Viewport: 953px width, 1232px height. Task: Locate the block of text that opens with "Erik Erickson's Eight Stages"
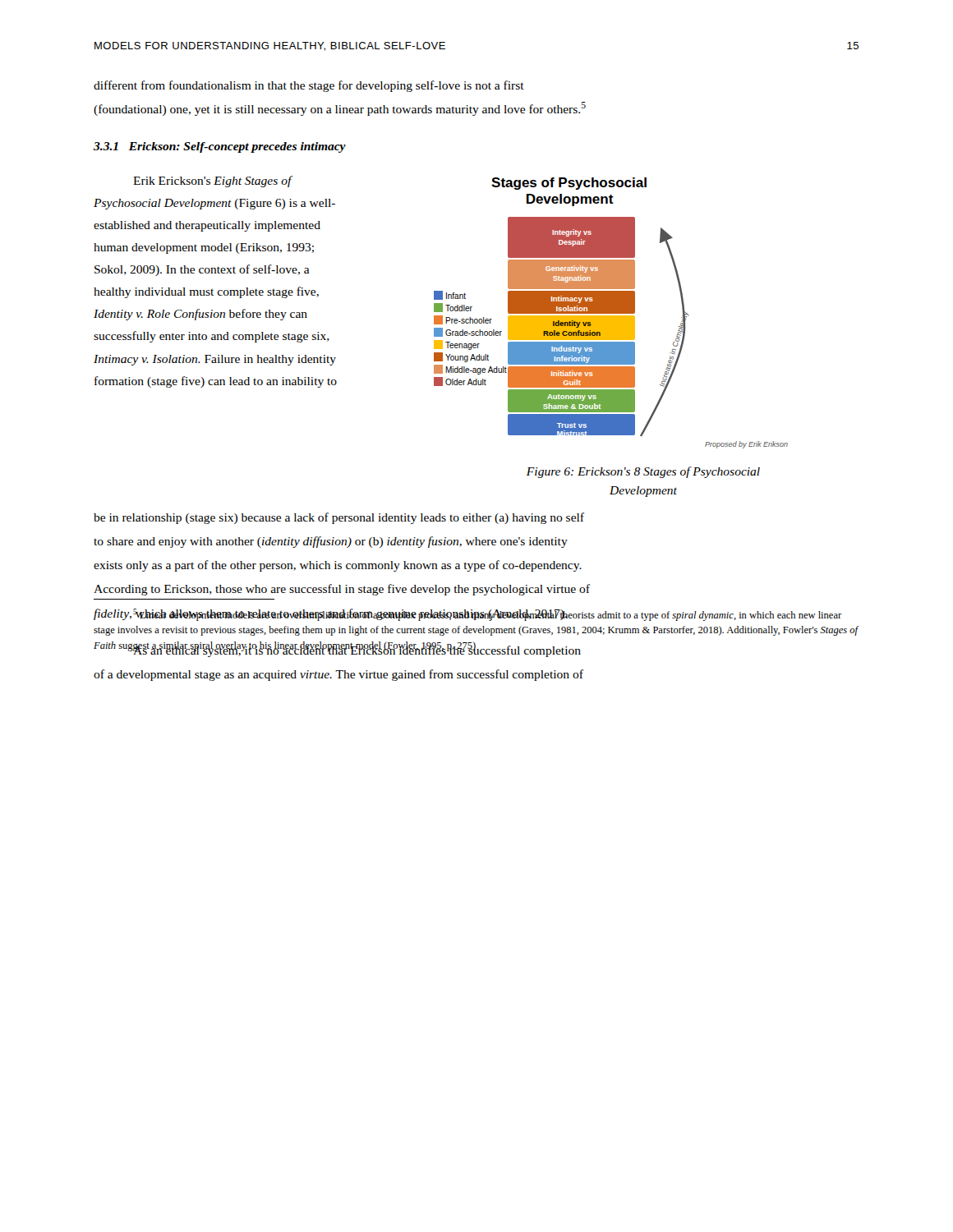coord(254,280)
